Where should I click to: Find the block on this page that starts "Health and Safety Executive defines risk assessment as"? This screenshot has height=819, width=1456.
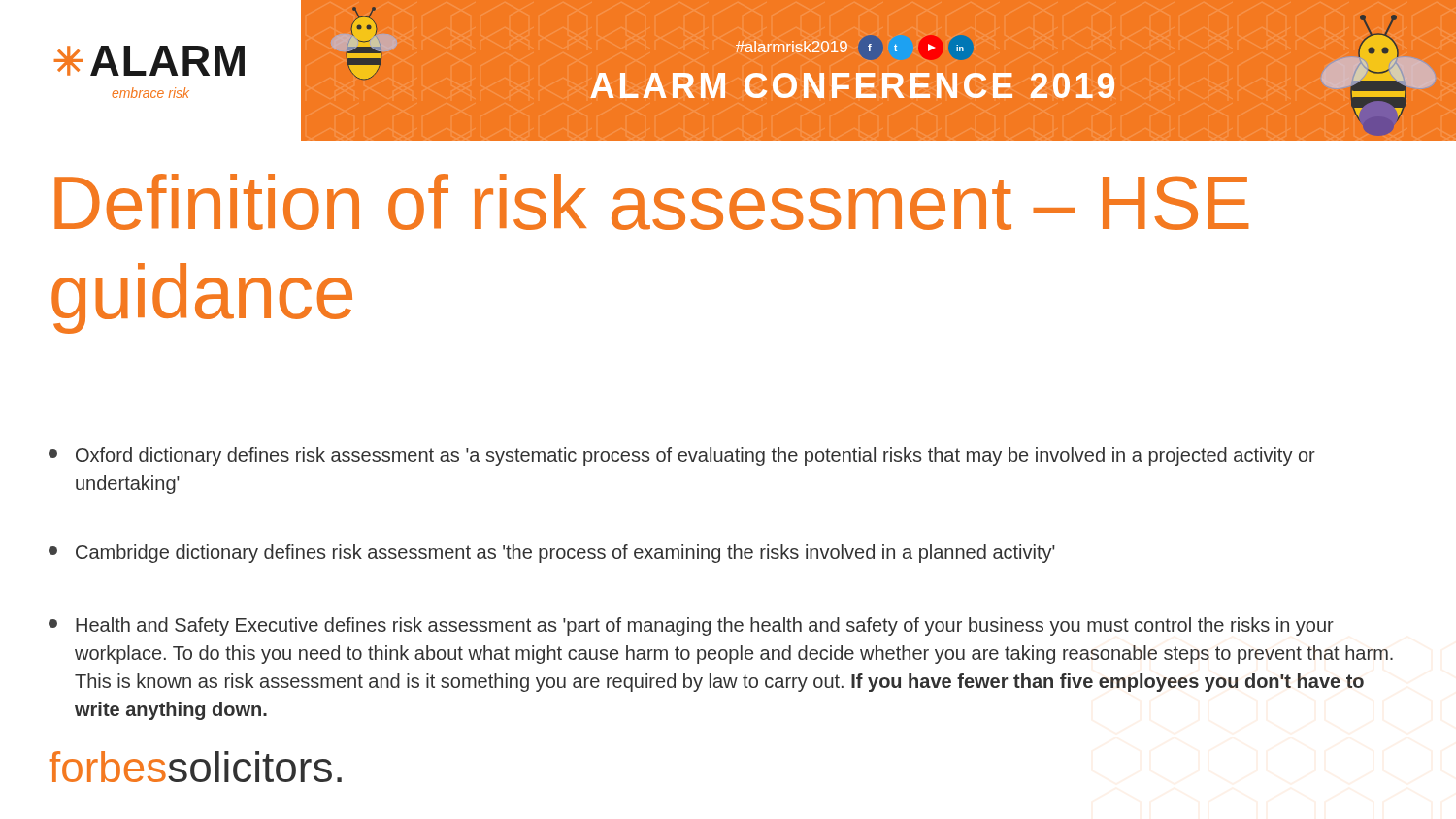[723, 668]
